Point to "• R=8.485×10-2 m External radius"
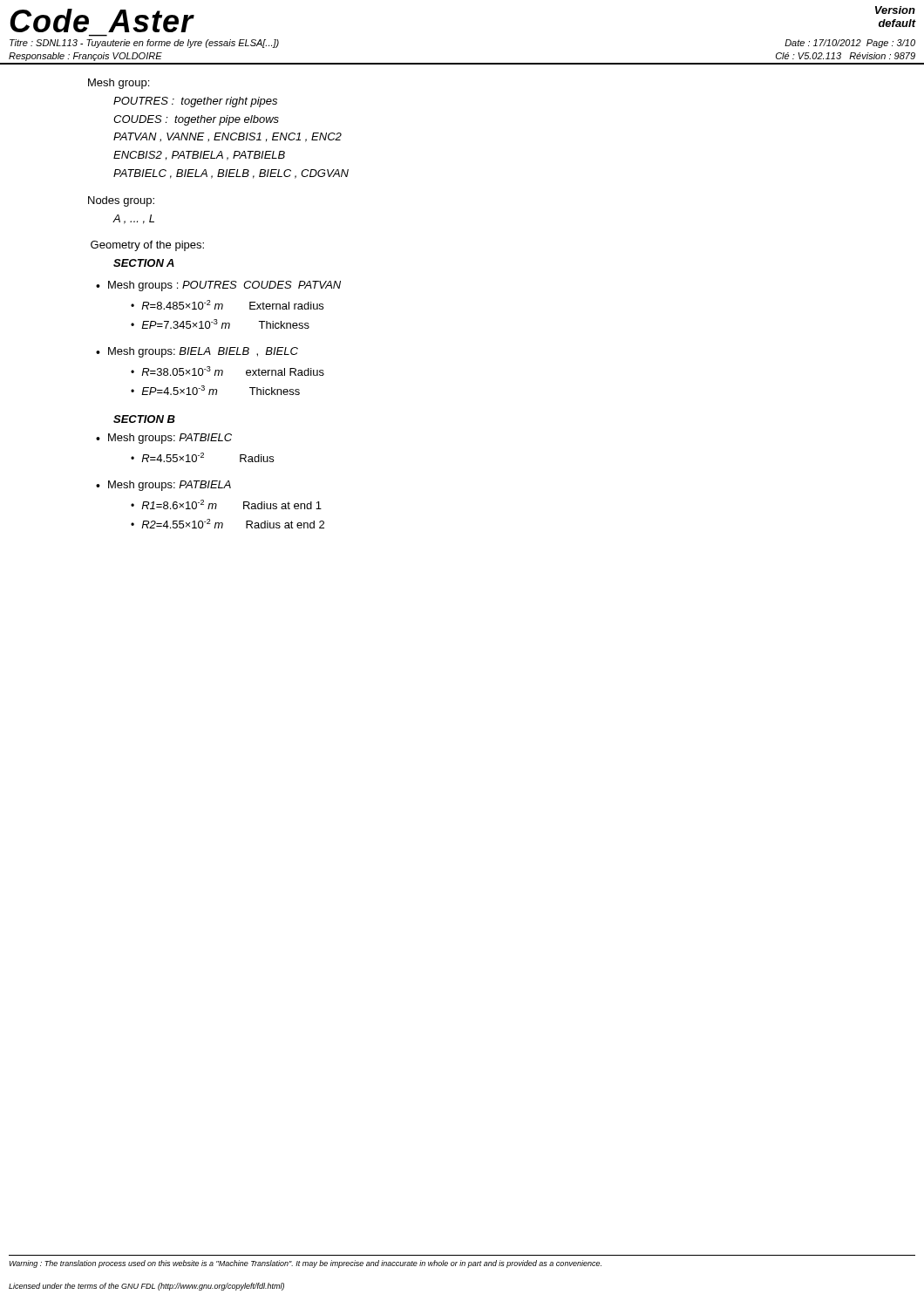The width and height of the screenshot is (924, 1308). click(x=227, y=307)
